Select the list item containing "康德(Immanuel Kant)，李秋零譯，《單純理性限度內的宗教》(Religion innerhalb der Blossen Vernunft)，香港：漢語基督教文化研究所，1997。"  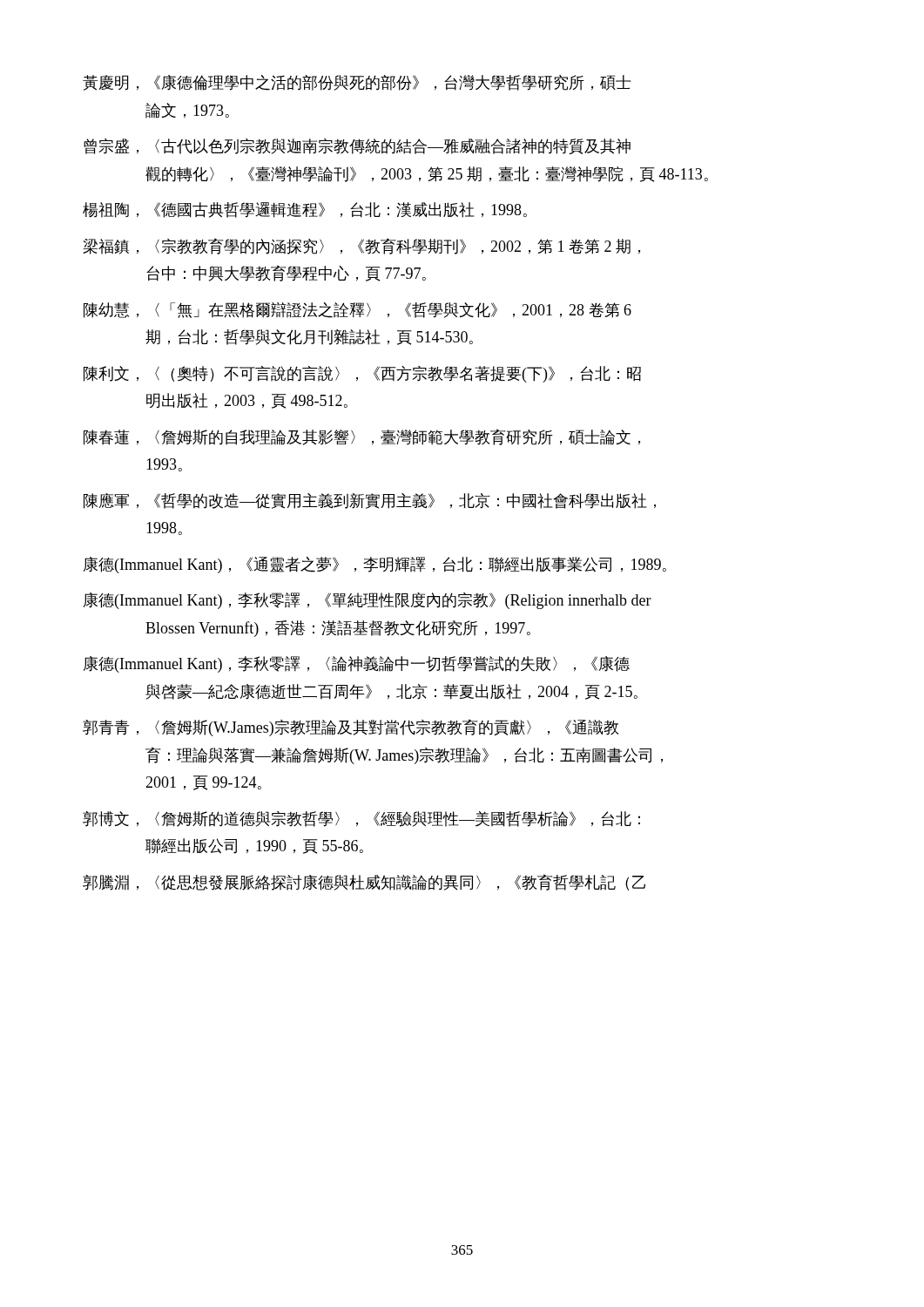pos(462,617)
